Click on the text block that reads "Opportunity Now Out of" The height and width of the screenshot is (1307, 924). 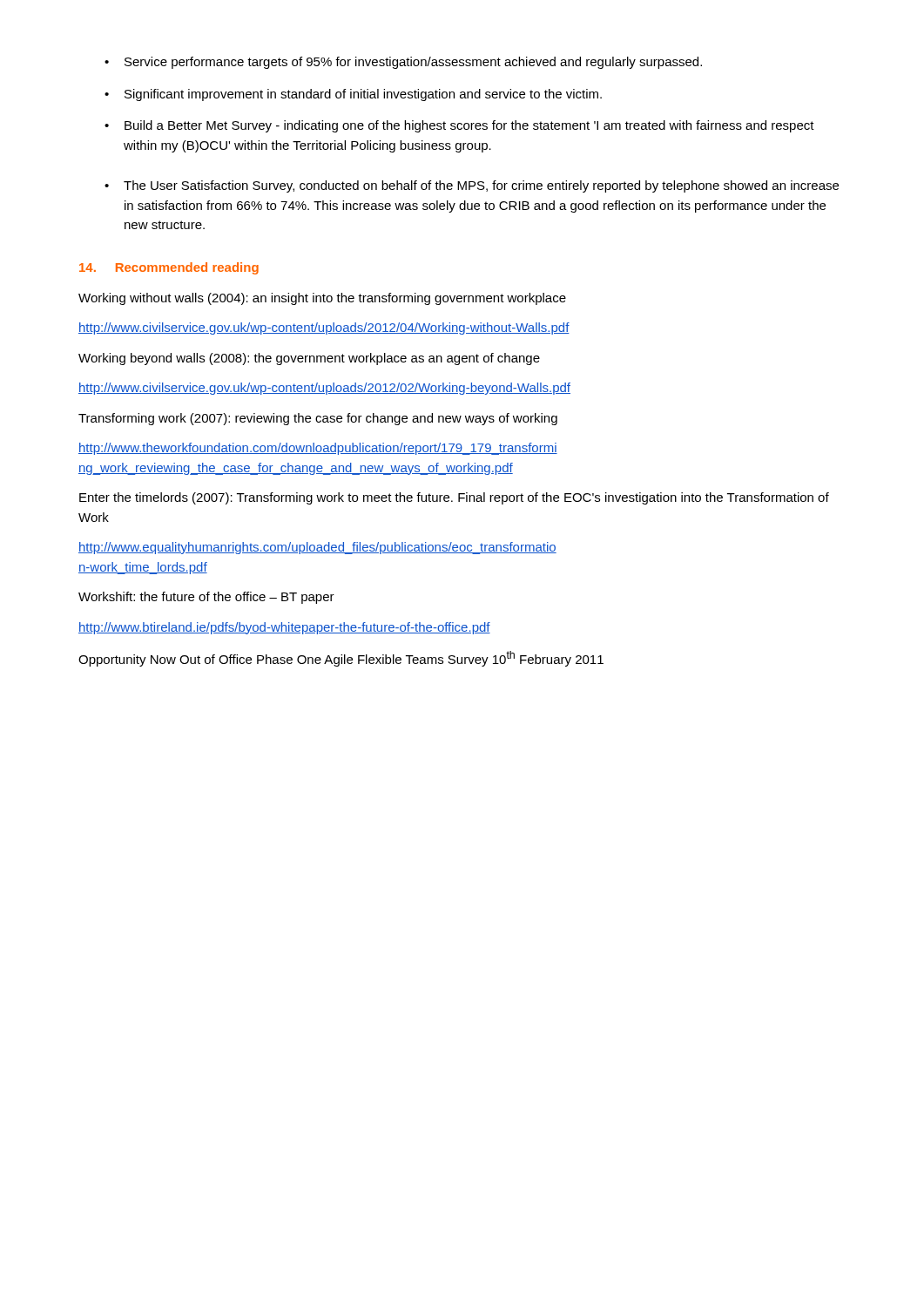pos(341,658)
